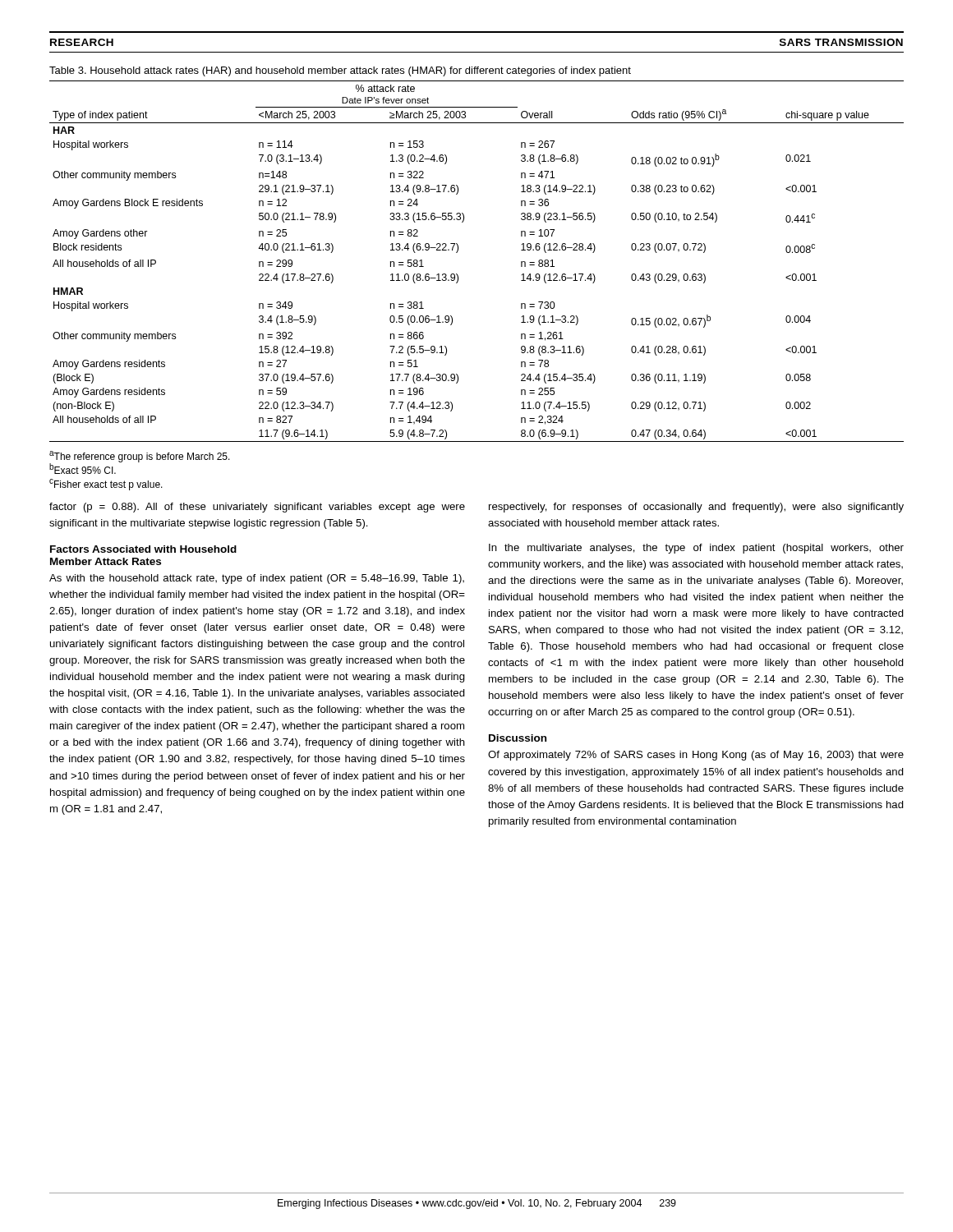Click on the region starting "Factors Associated with HouseholdMember"
Screen dimensions: 1232x953
143,555
